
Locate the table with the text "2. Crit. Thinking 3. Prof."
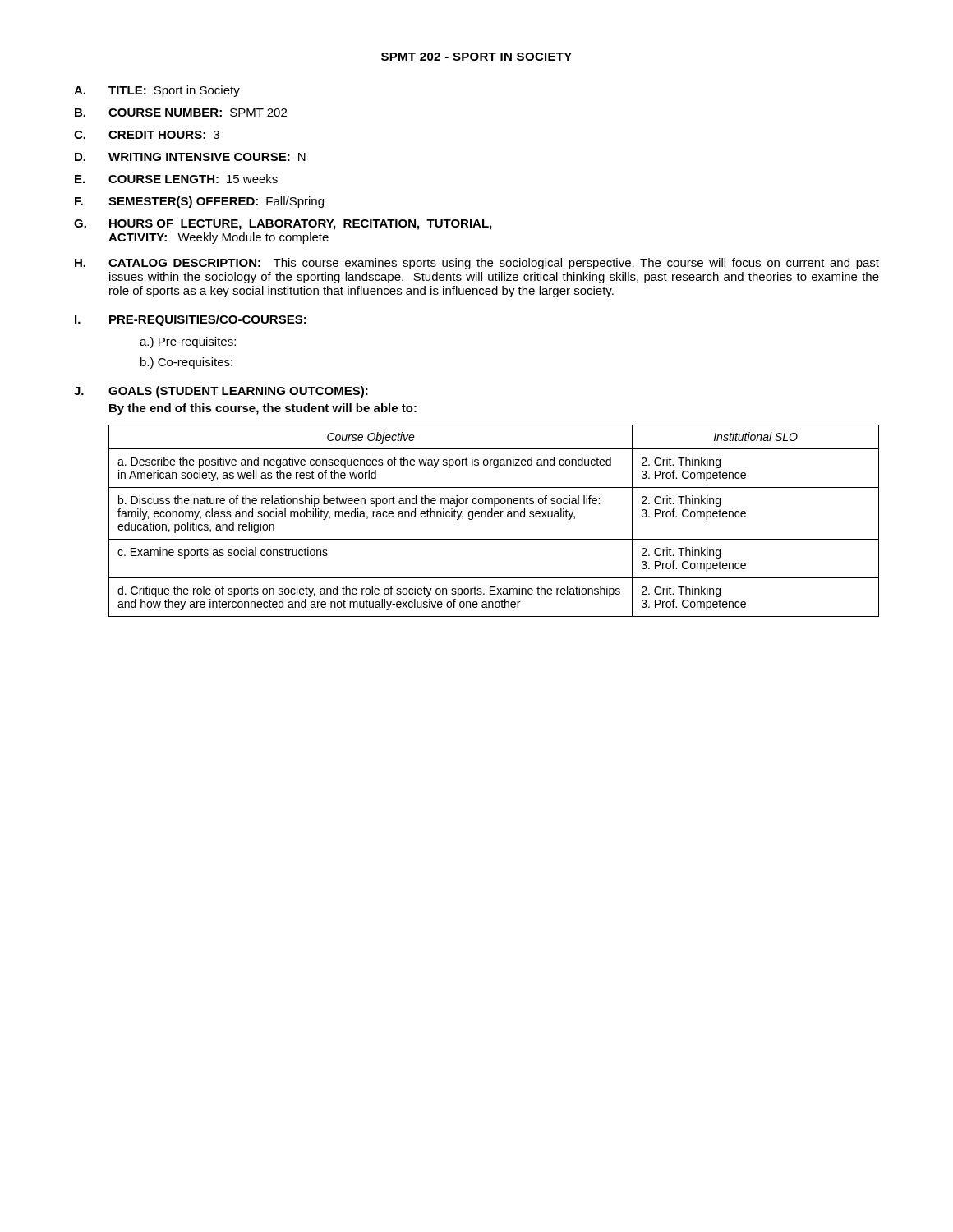[x=494, y=521]
